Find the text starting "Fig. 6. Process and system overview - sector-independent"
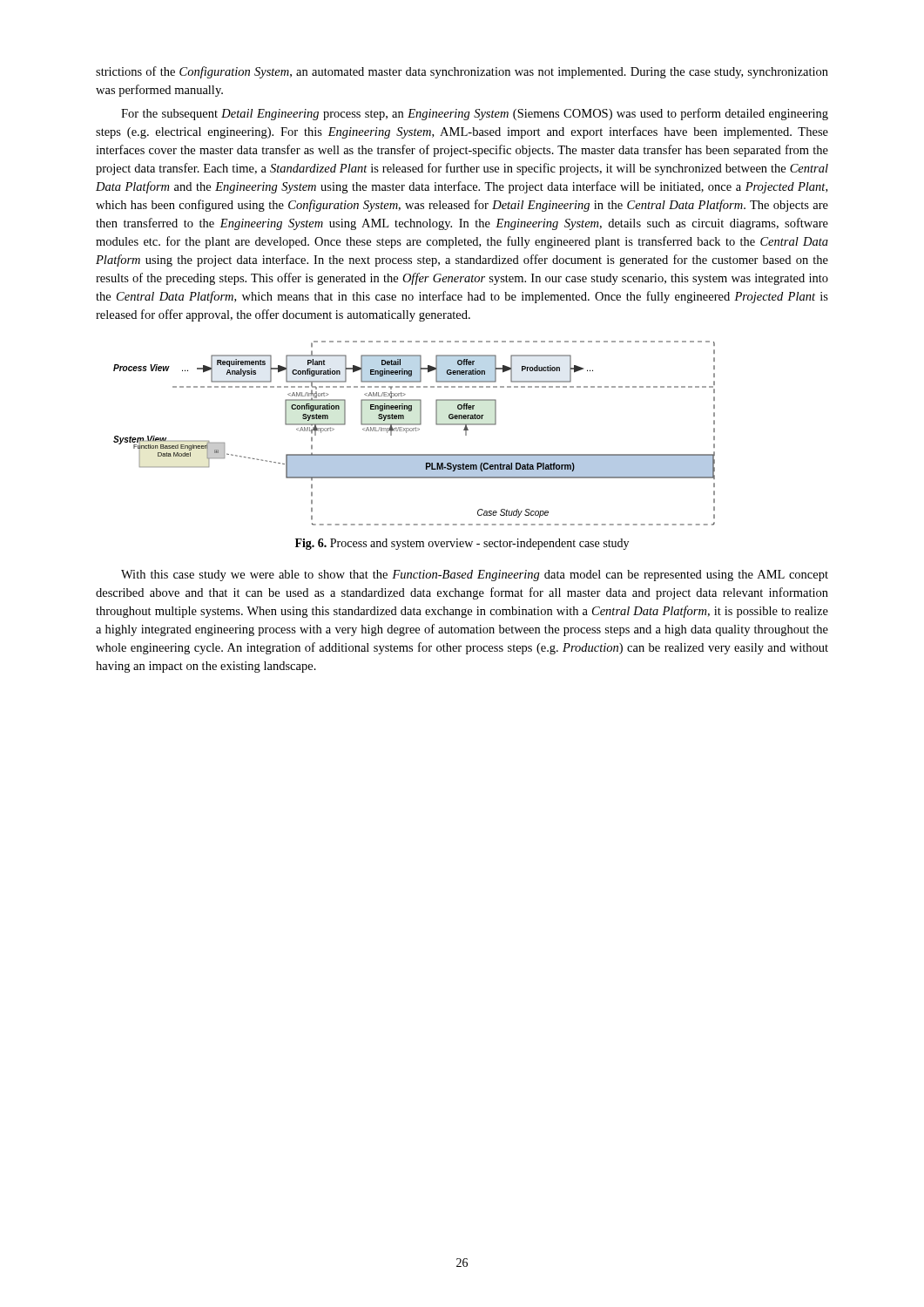The width and height of the screenshot is (924, 1307). (462, 543)
